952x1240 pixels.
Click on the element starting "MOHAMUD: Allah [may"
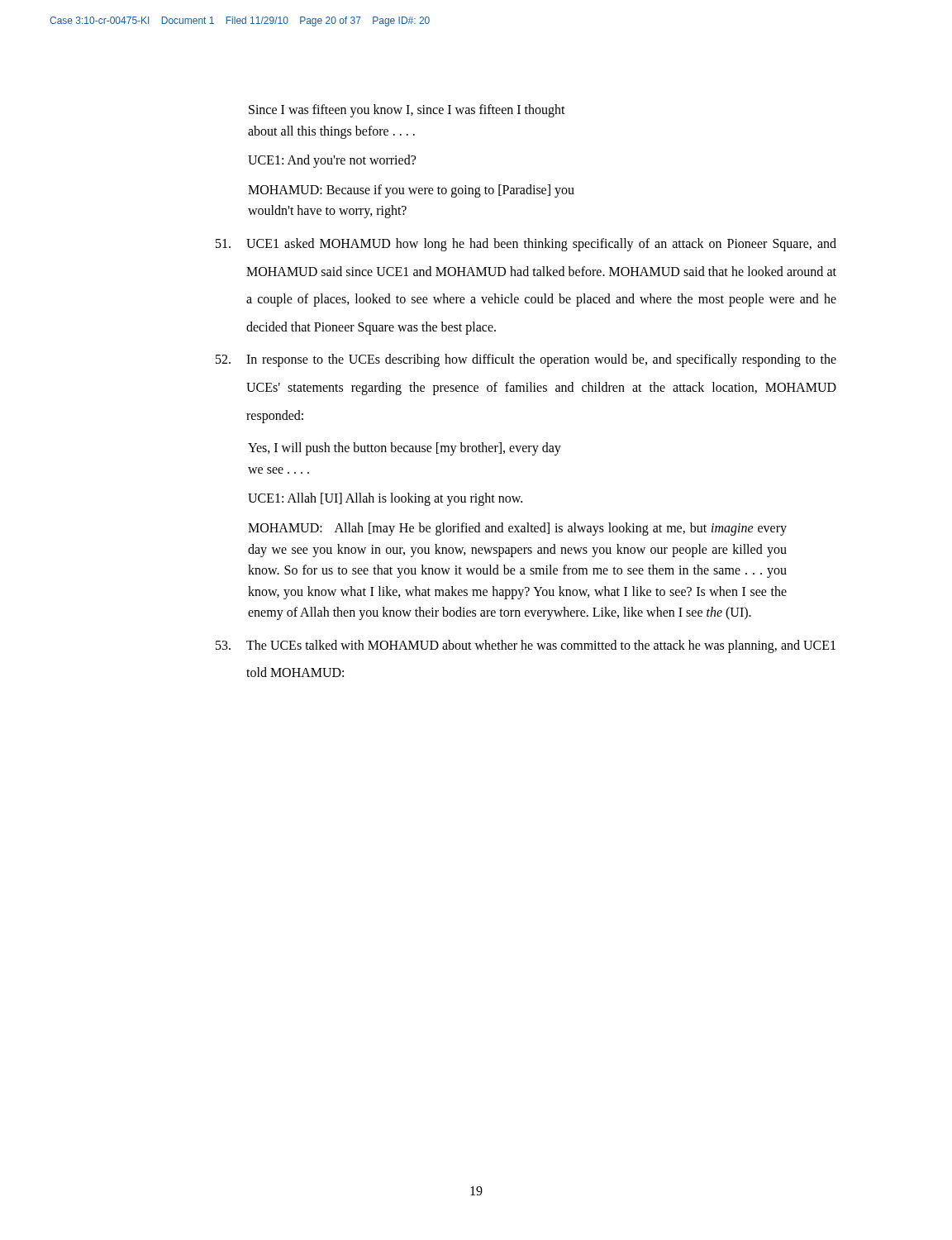[517, 570]
